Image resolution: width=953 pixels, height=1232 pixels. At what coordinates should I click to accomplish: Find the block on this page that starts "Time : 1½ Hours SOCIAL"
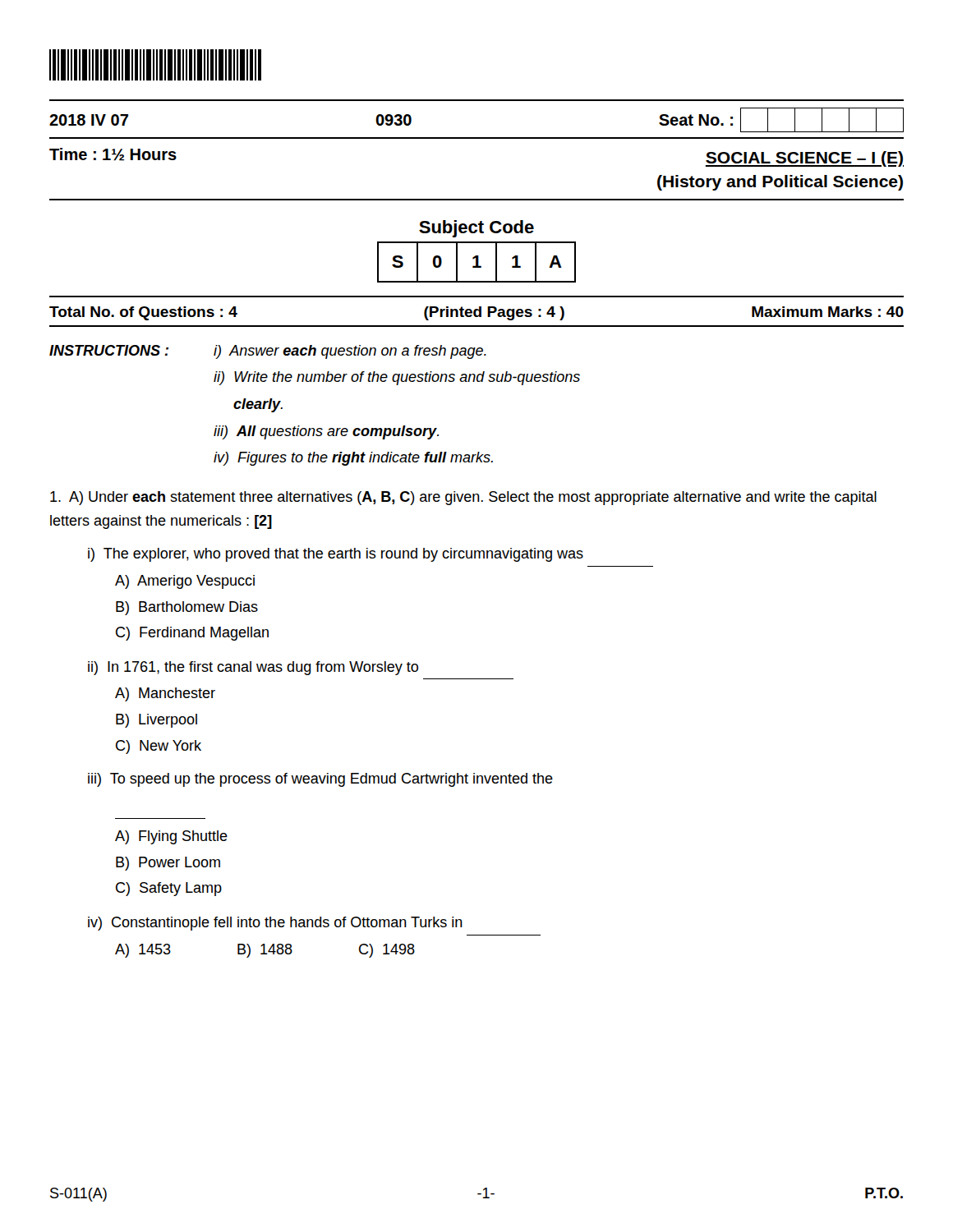(x=118, y=156)
